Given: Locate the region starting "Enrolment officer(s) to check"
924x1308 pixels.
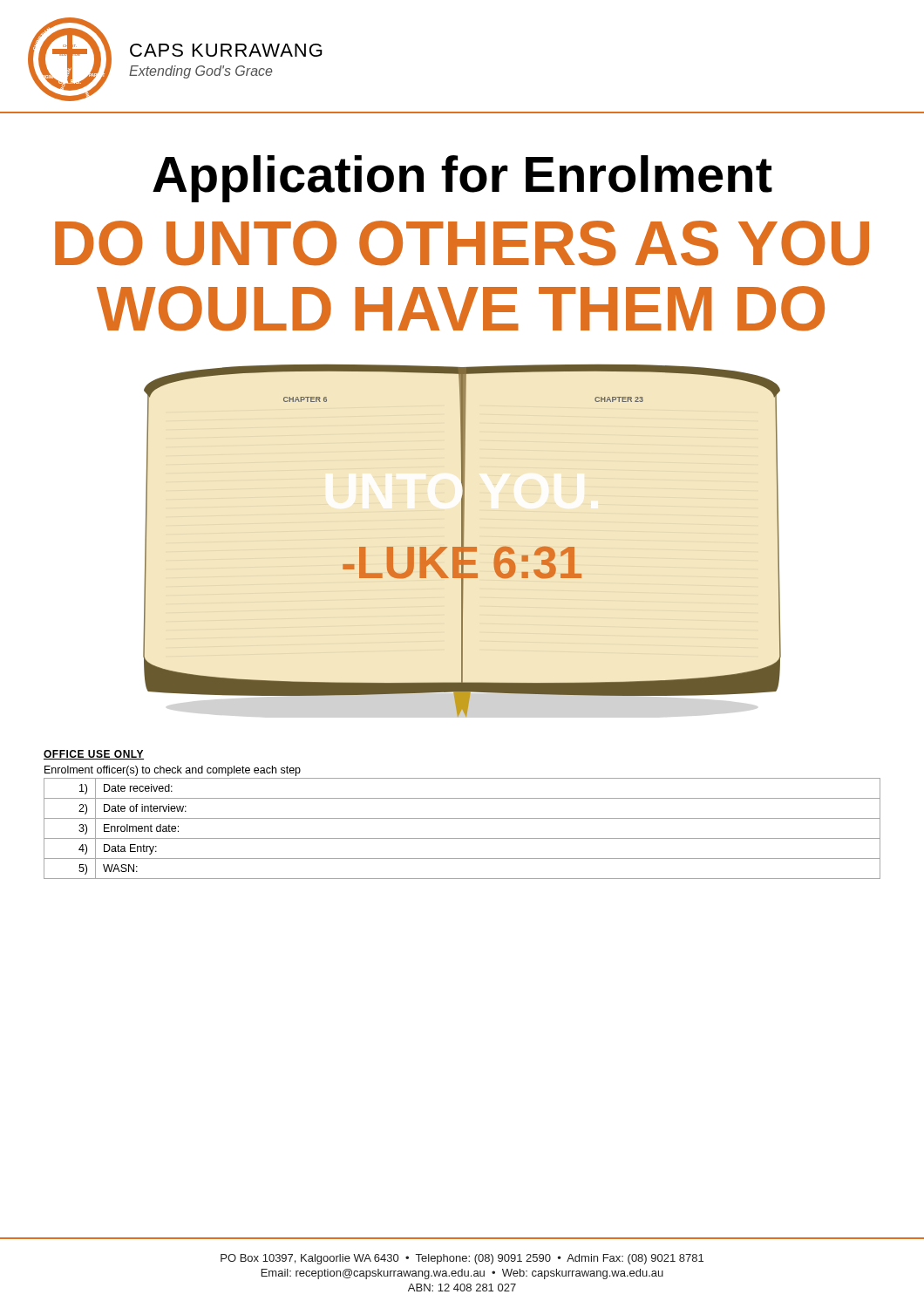Looking at the screenshot, I should (x=172, y=770).
